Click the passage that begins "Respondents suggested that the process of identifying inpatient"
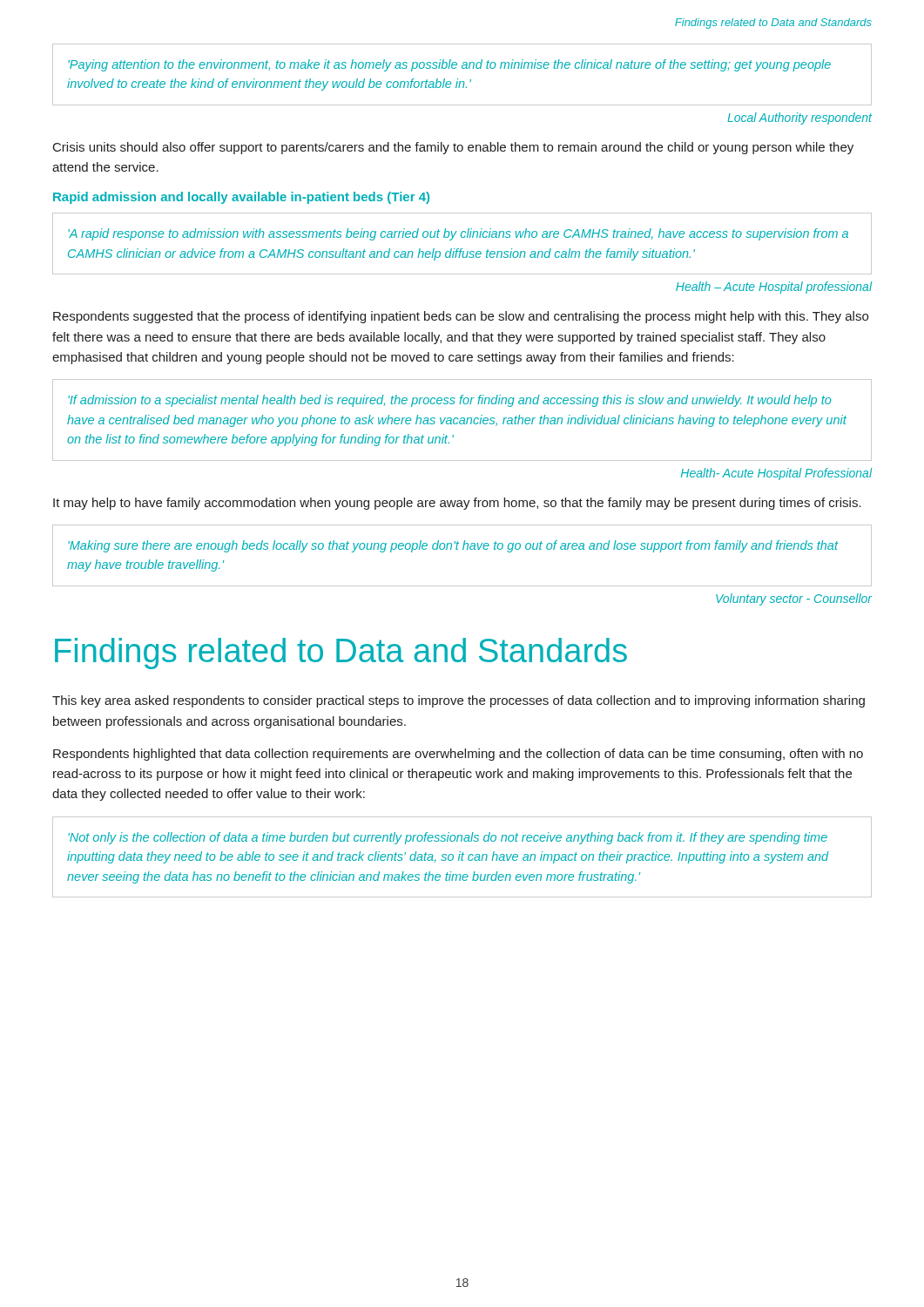Image resolution: width=924 pixels, height=1307 pixels. [x=461, y=336]
